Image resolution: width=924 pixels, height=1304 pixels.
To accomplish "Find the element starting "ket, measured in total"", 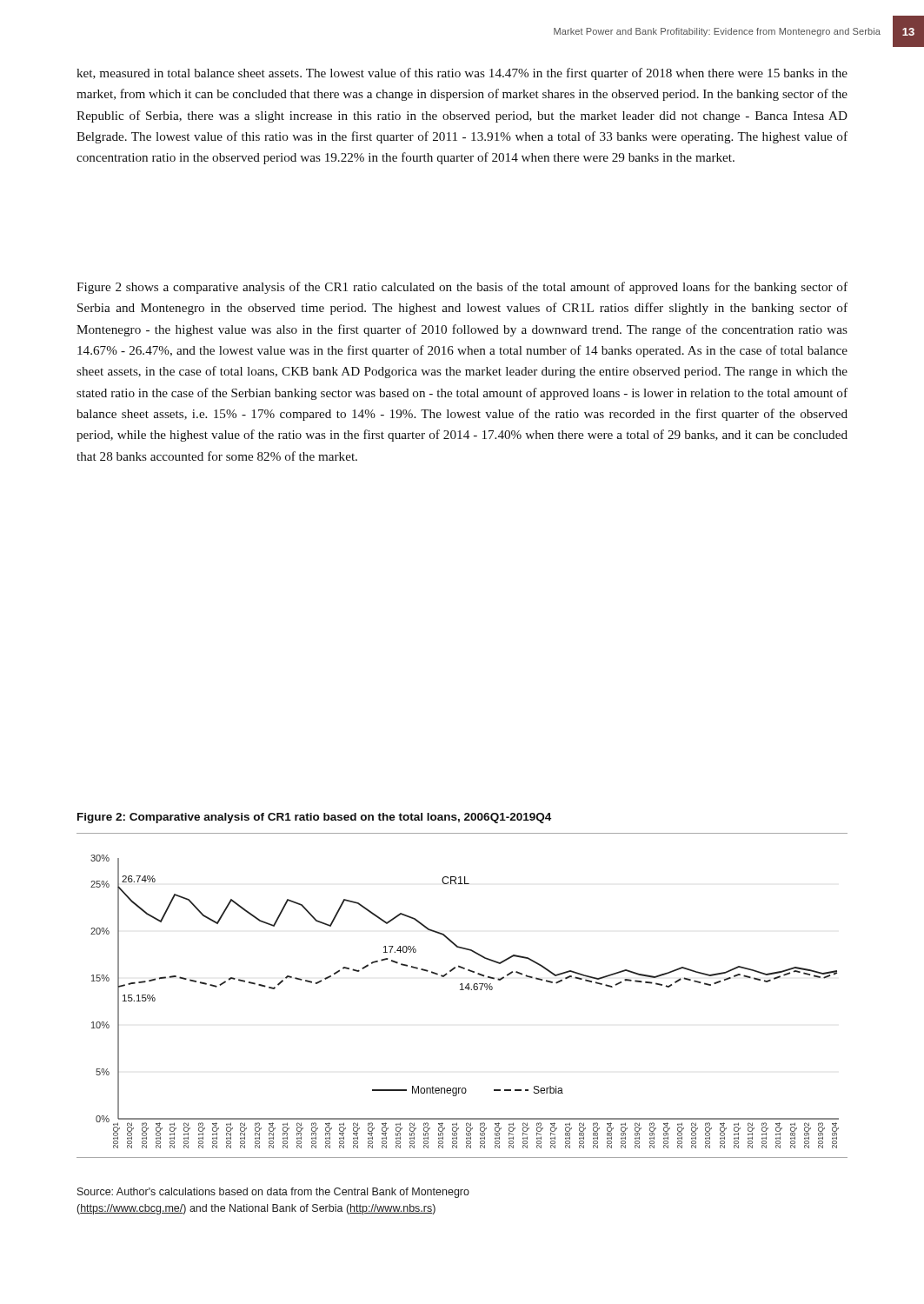I will tap(462, 115).
